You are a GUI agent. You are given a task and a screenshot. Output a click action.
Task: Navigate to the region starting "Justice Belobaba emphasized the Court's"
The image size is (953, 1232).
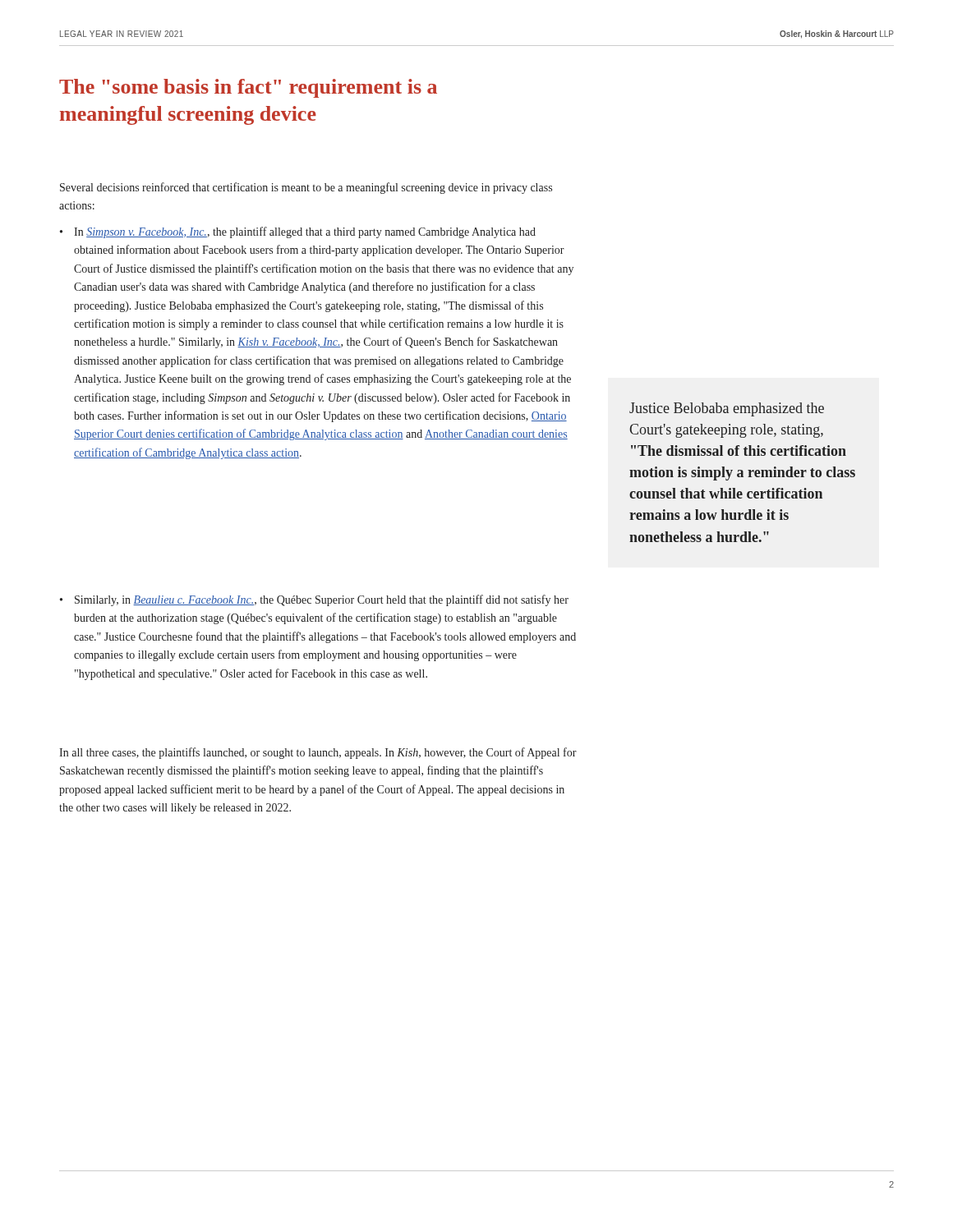click(x=743, y=473)
